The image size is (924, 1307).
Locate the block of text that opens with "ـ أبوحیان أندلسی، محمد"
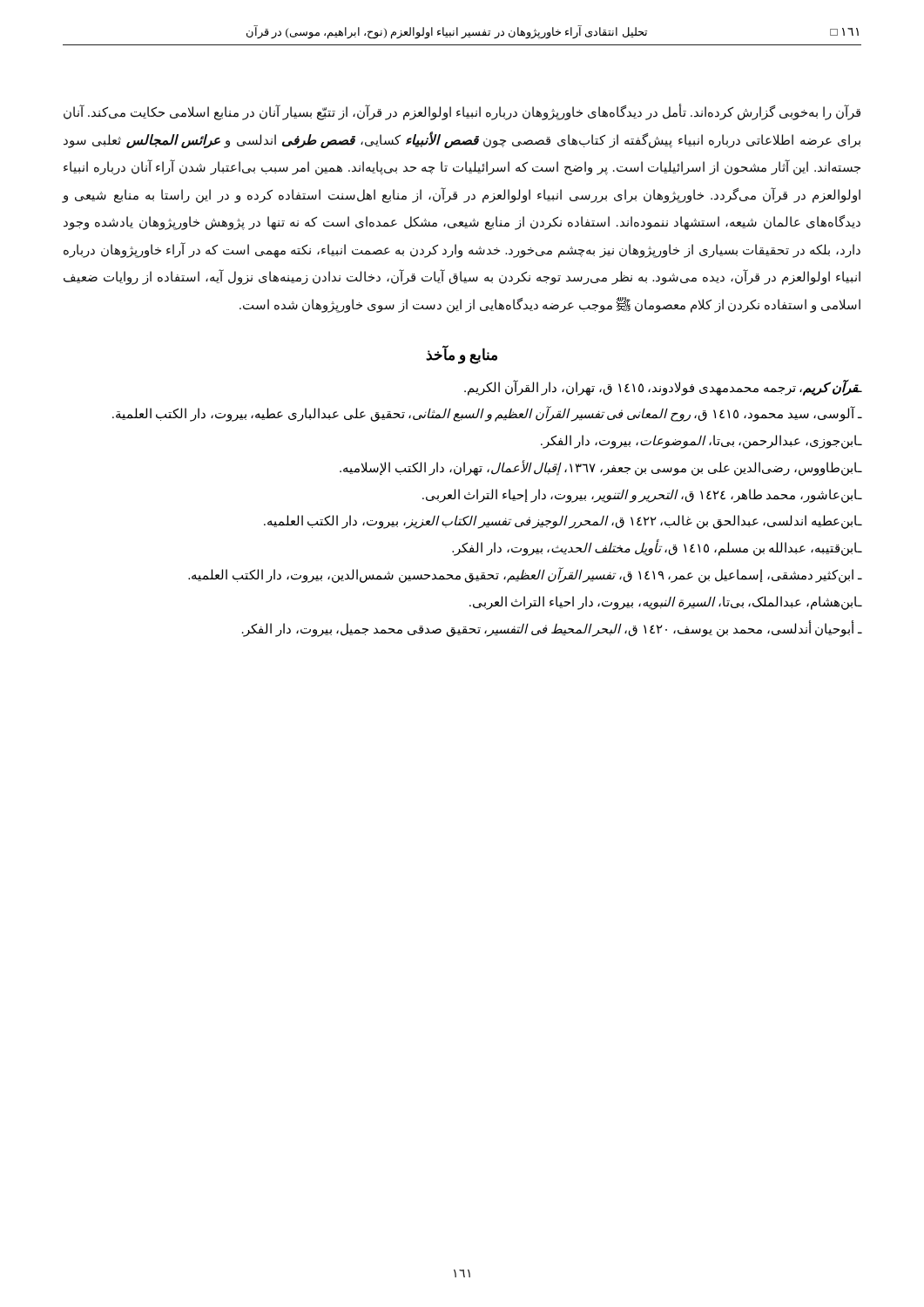point(551,629)
